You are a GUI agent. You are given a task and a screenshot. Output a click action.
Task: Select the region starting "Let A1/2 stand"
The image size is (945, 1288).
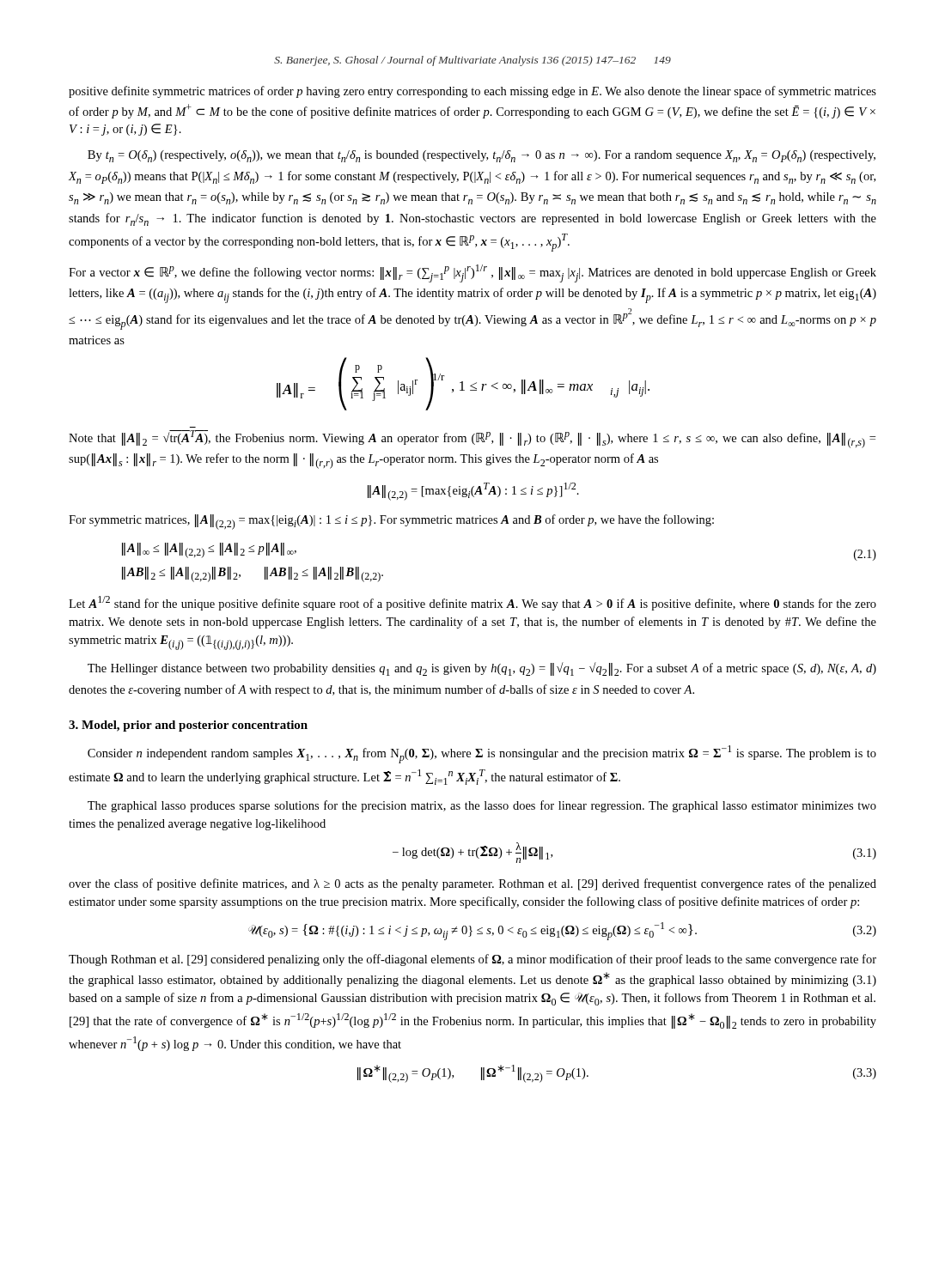472,622
